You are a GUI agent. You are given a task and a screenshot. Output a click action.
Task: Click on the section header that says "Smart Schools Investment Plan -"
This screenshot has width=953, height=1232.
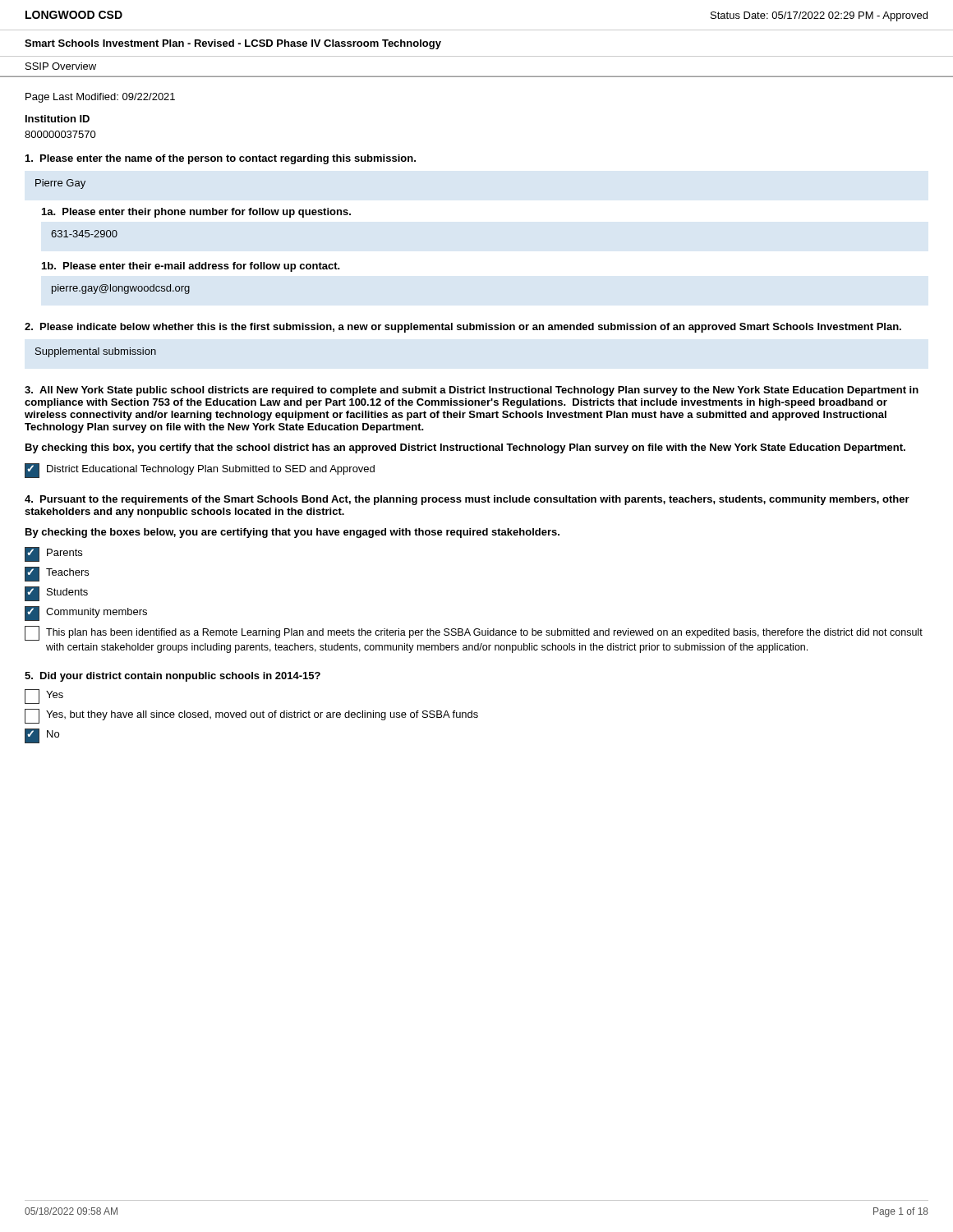pyautogui.click(x=233, y=43)
